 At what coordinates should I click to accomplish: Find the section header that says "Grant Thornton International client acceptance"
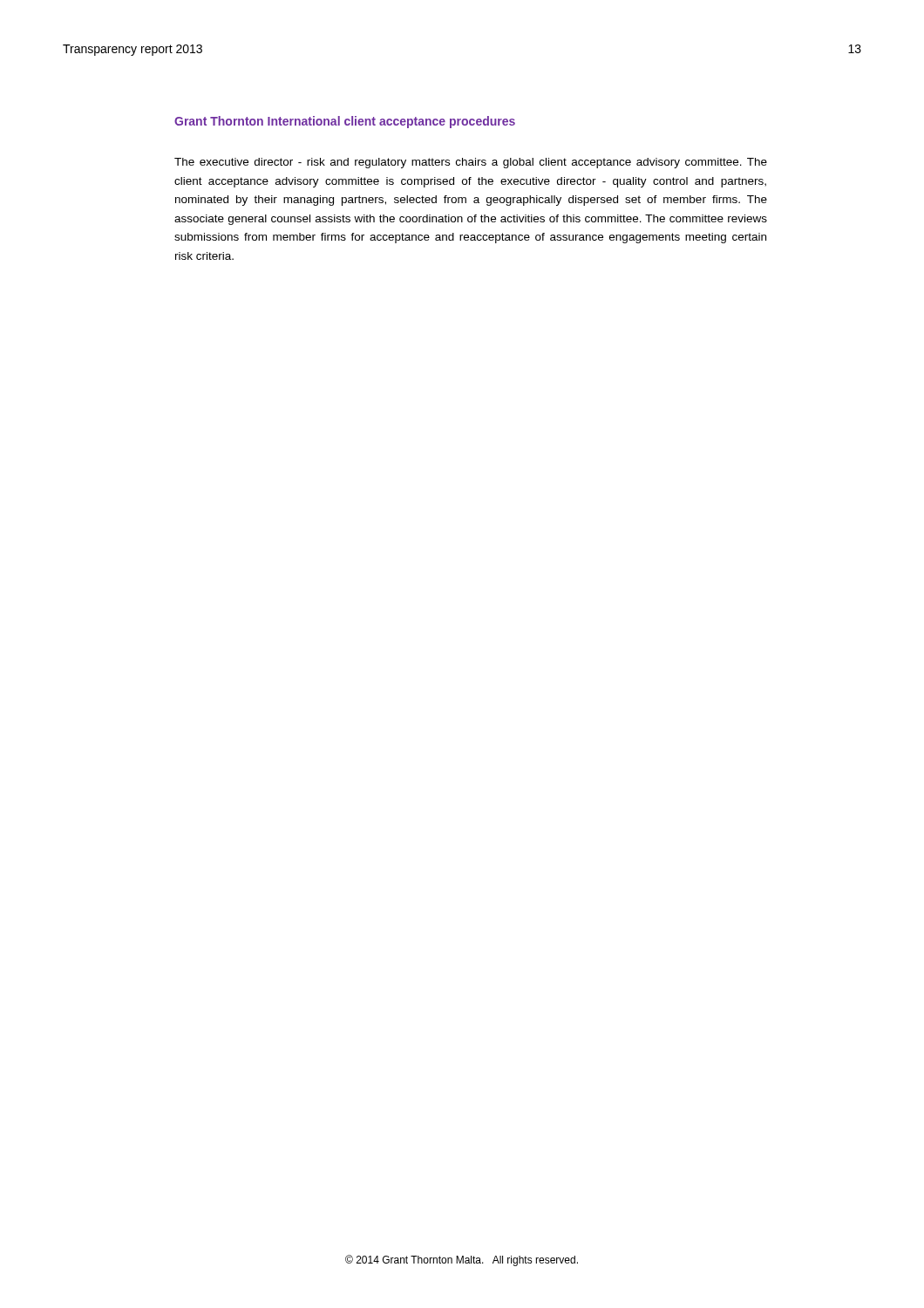pos(345,121)
